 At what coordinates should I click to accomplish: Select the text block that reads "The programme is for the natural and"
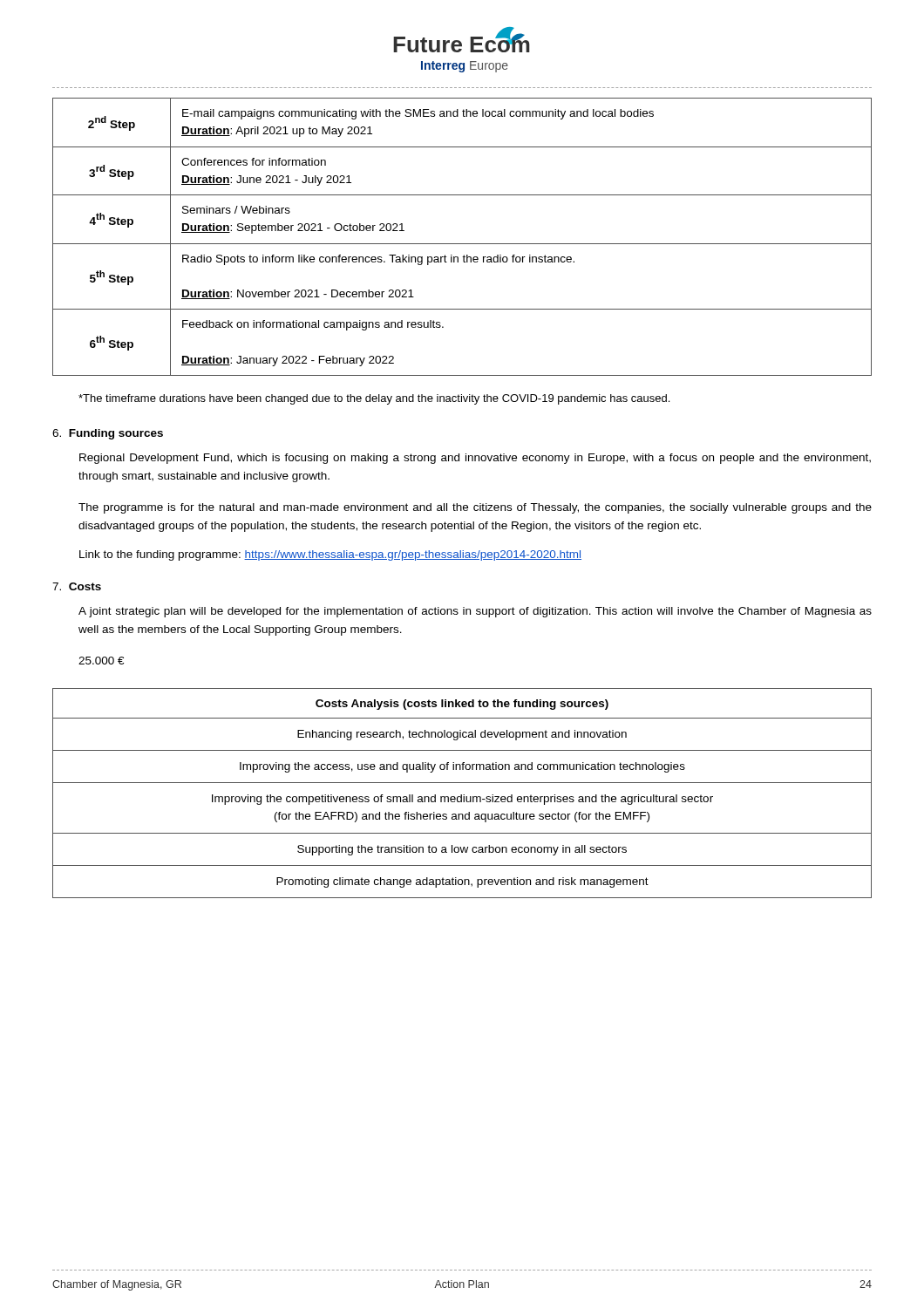(475, 516)
